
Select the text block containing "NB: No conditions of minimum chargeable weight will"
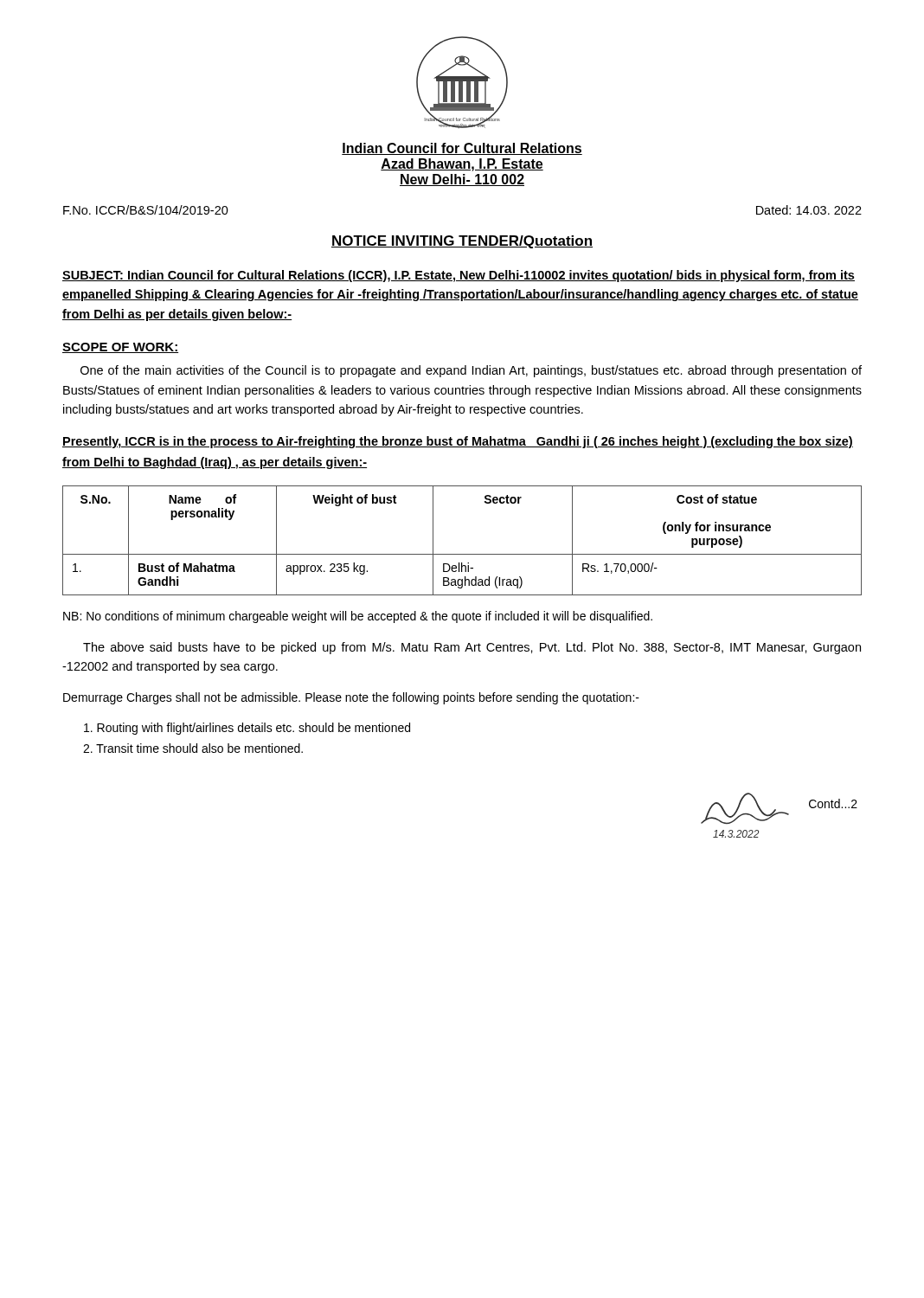click(358, 616)
